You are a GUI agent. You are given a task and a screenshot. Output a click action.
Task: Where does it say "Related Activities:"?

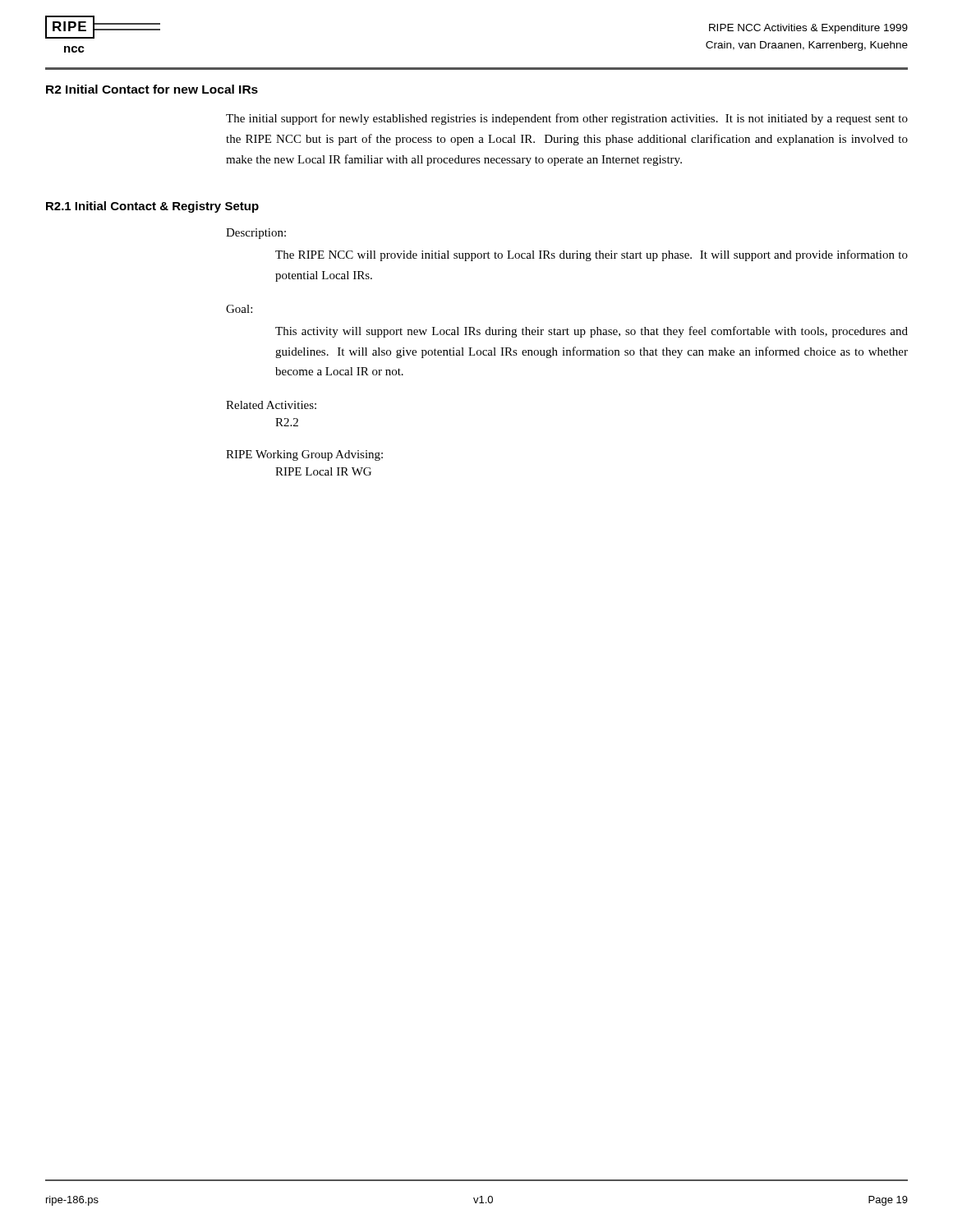(x=272, y=405)
